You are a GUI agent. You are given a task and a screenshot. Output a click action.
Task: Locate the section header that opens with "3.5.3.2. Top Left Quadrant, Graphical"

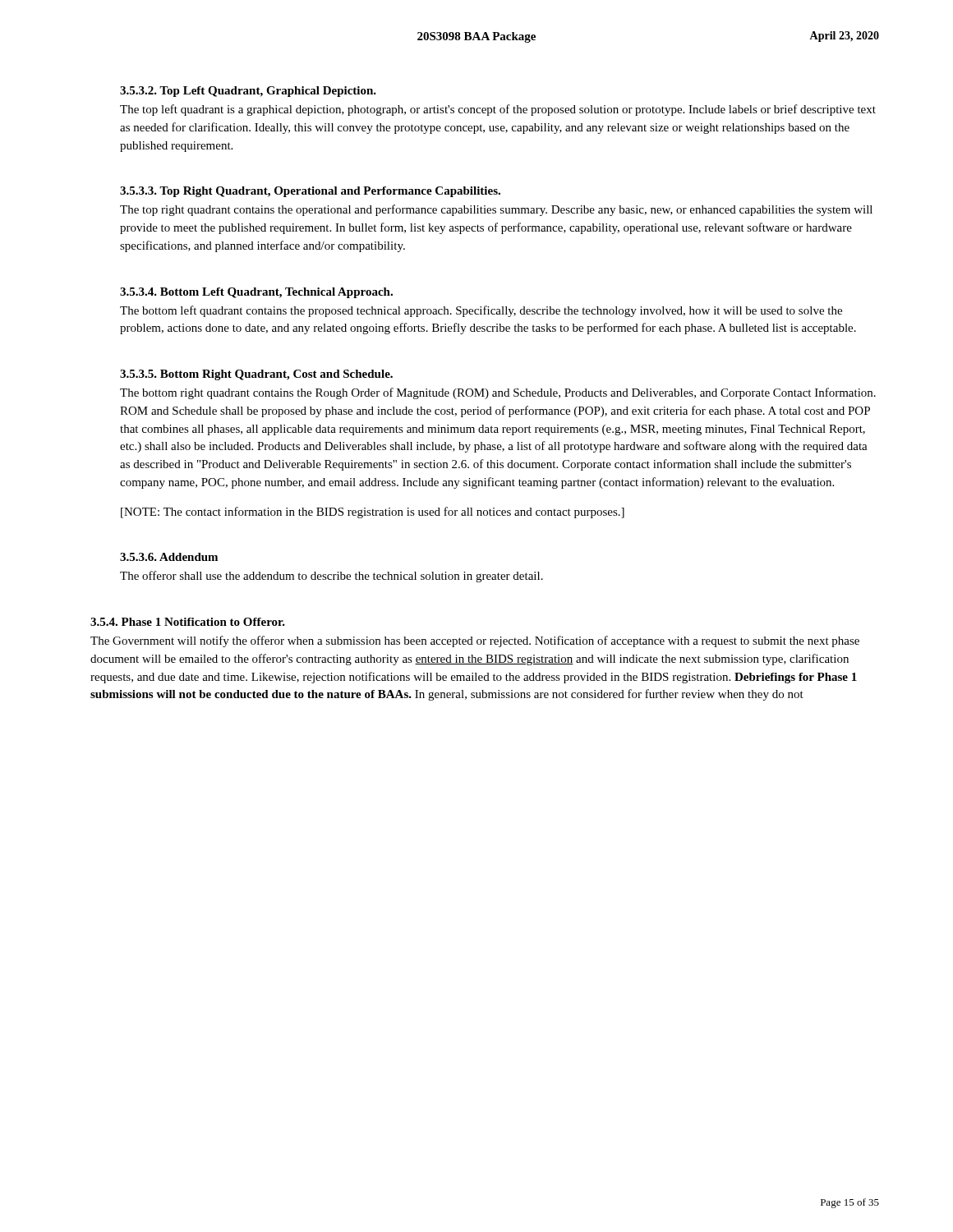click(248, 90)
